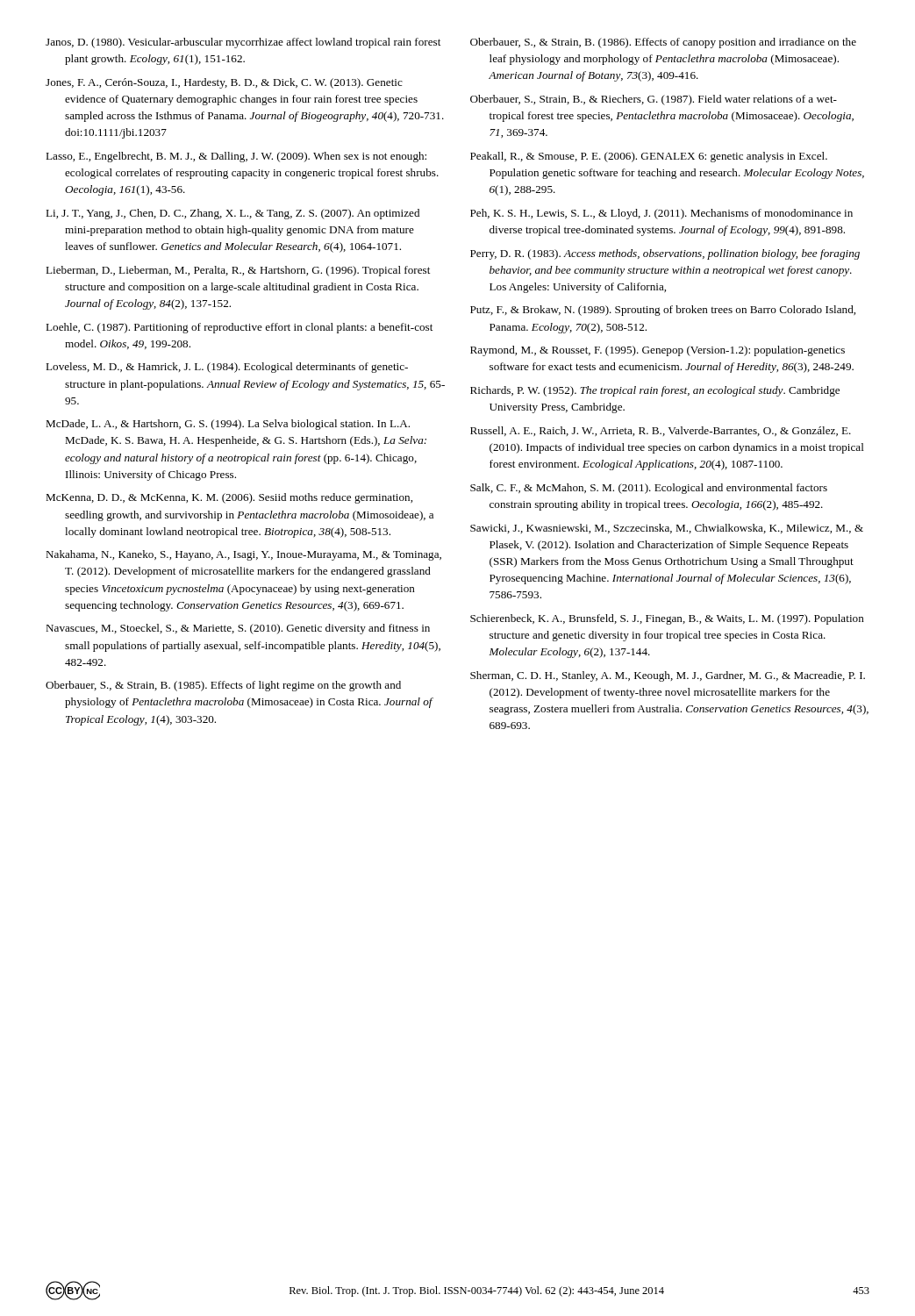The height and width of the screenshot is (1316, 915).
Task: Select the element starting "Russell, A. E., Raich, J. W., Arrieta,"
Action: (x=667, y=447)
